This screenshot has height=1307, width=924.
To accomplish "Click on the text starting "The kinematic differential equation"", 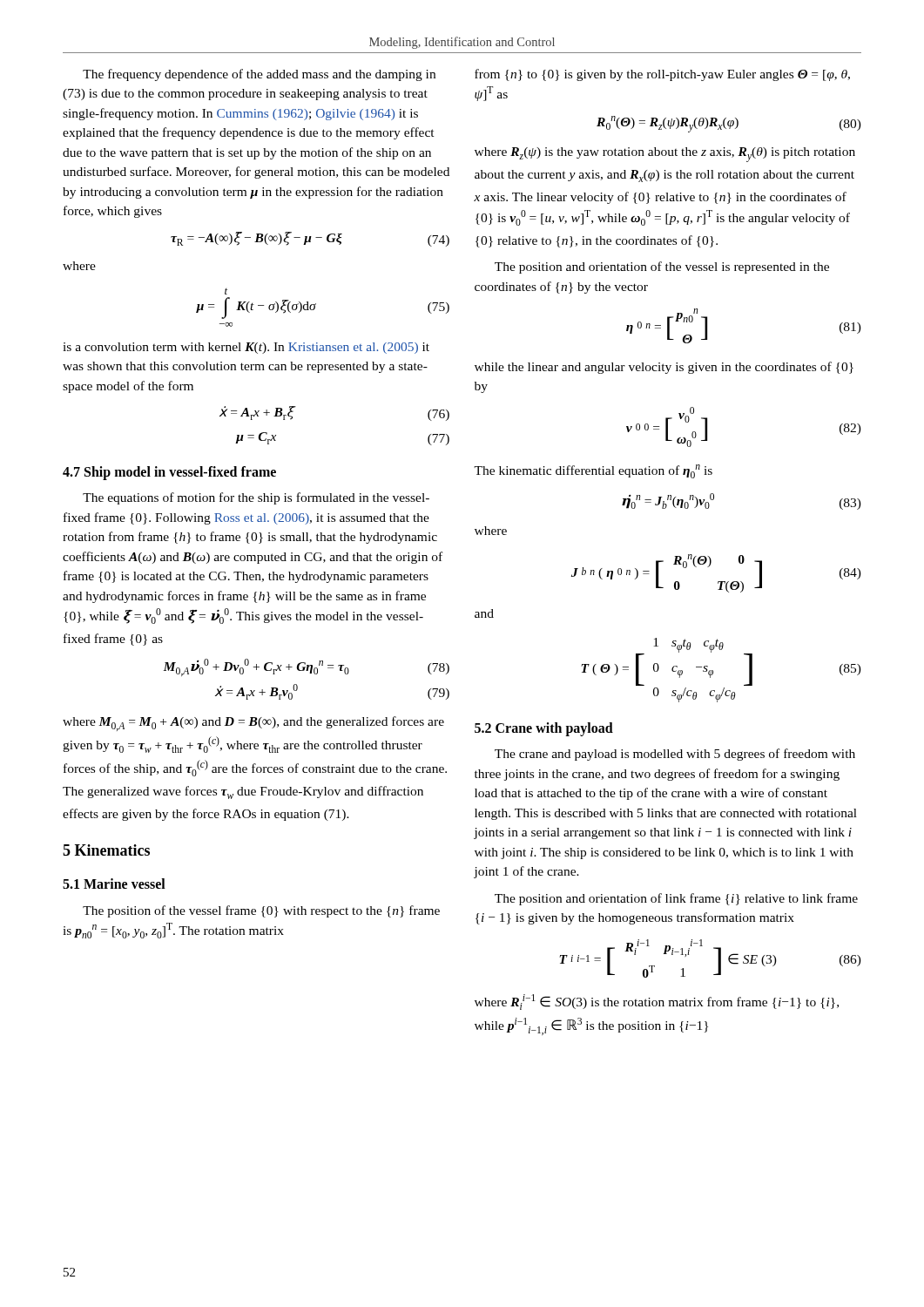I will pos(668,472).
